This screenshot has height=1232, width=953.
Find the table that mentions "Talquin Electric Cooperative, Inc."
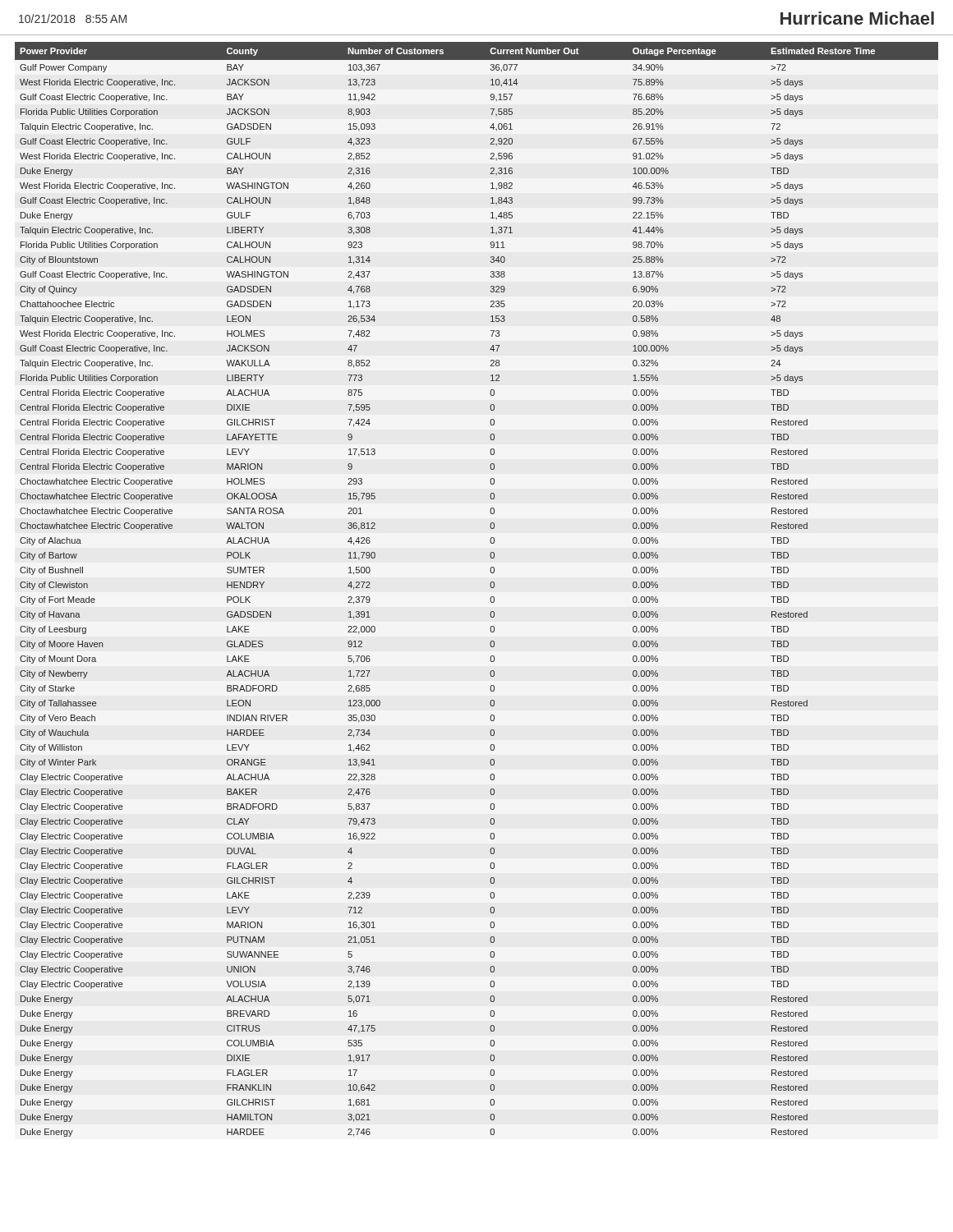(476, 591)
